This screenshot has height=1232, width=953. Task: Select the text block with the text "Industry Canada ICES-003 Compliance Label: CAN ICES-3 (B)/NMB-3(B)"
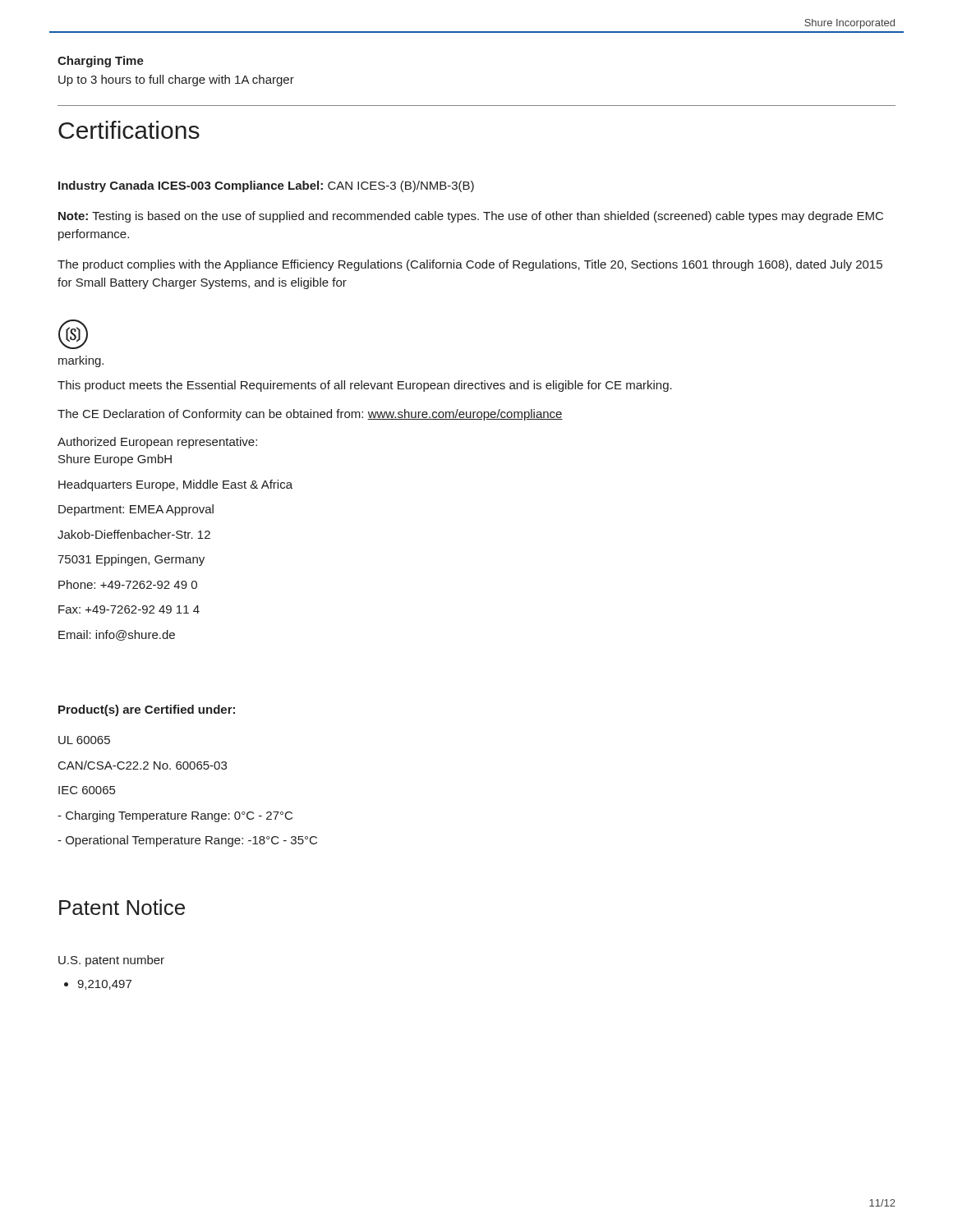tap(266, 186)
